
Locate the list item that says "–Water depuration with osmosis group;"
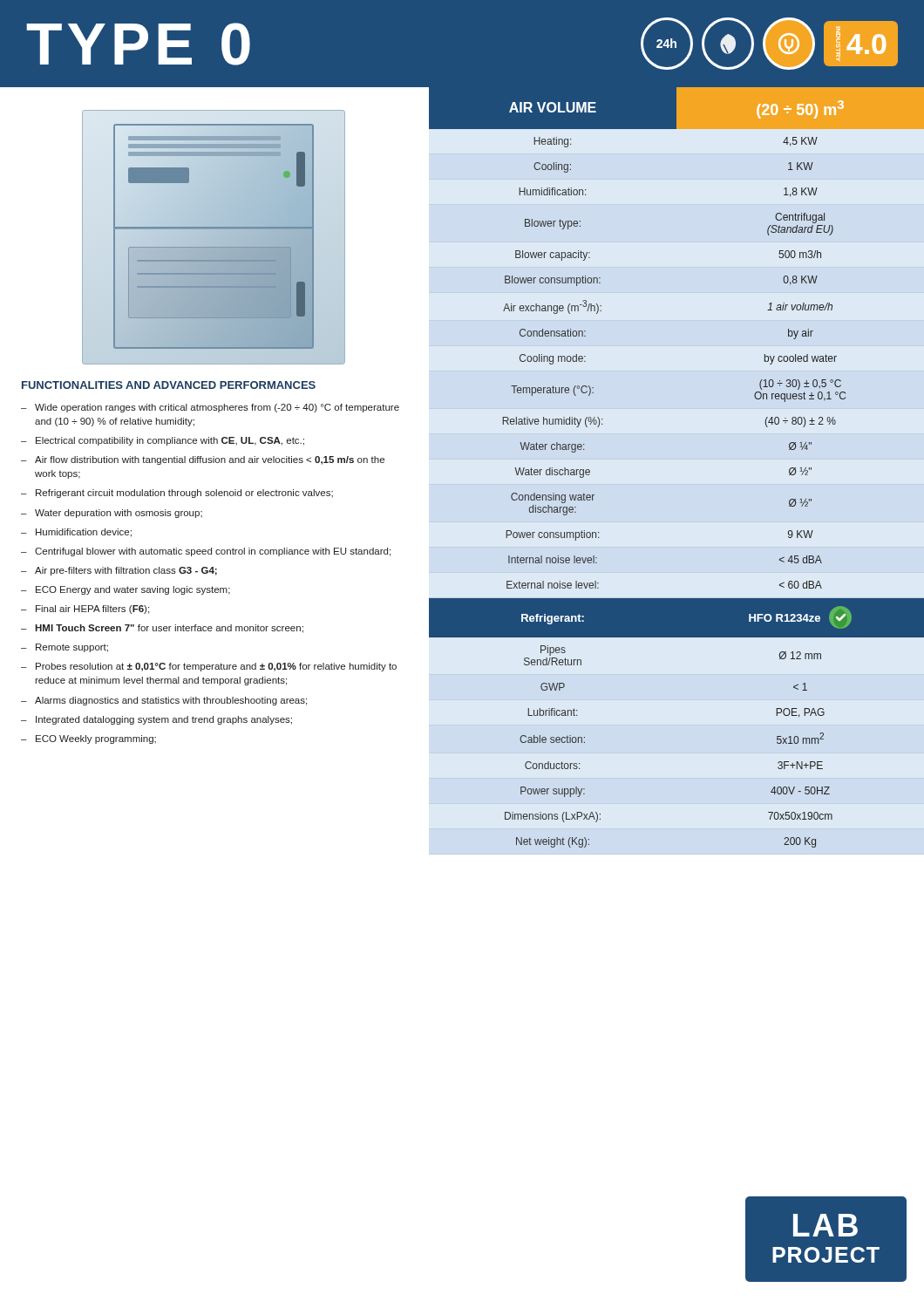click(112, 512)
